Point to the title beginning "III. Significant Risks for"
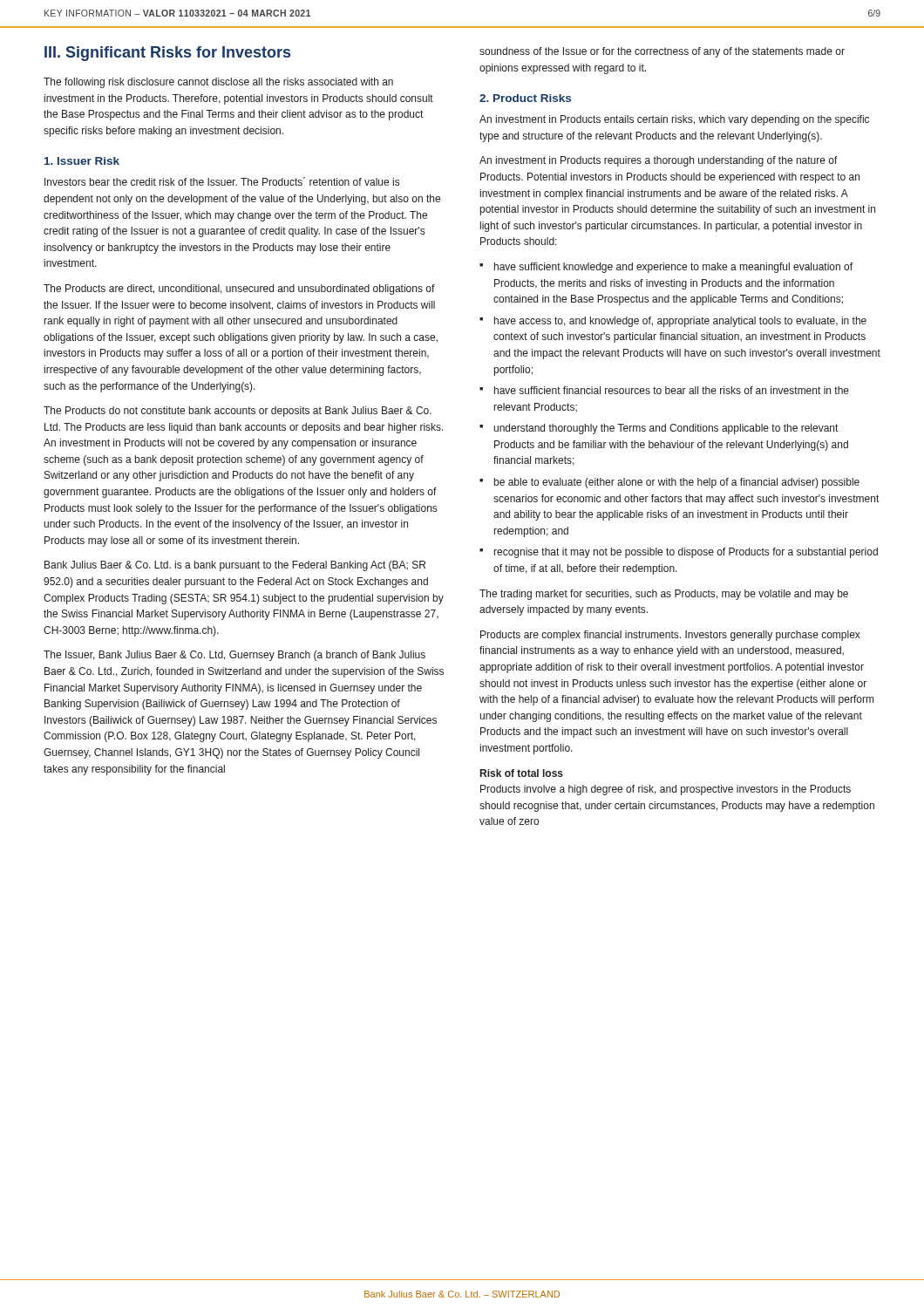924x1308 pixels. 167,52
